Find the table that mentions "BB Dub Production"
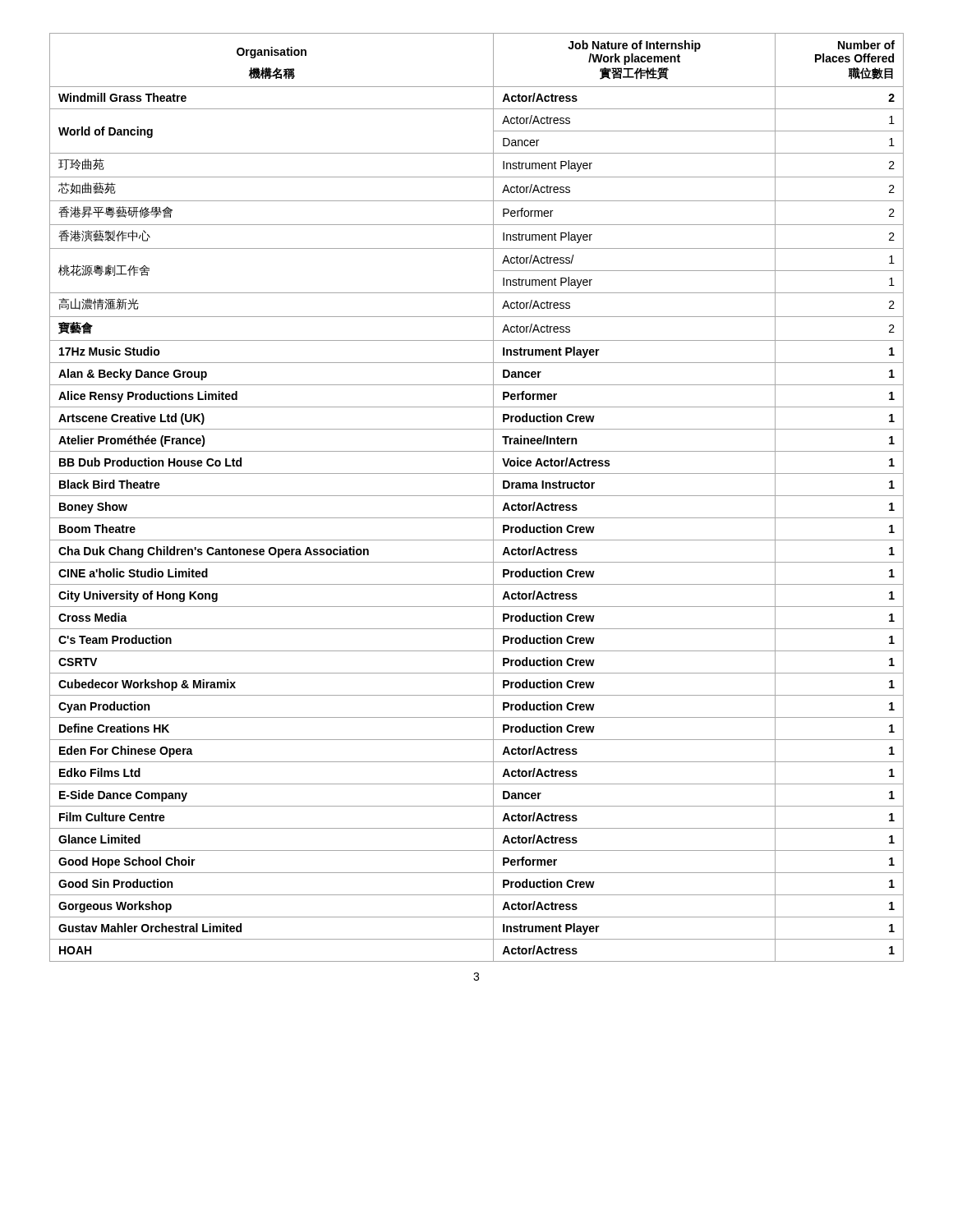This screenshot has width=953, height=1232. 476,497
